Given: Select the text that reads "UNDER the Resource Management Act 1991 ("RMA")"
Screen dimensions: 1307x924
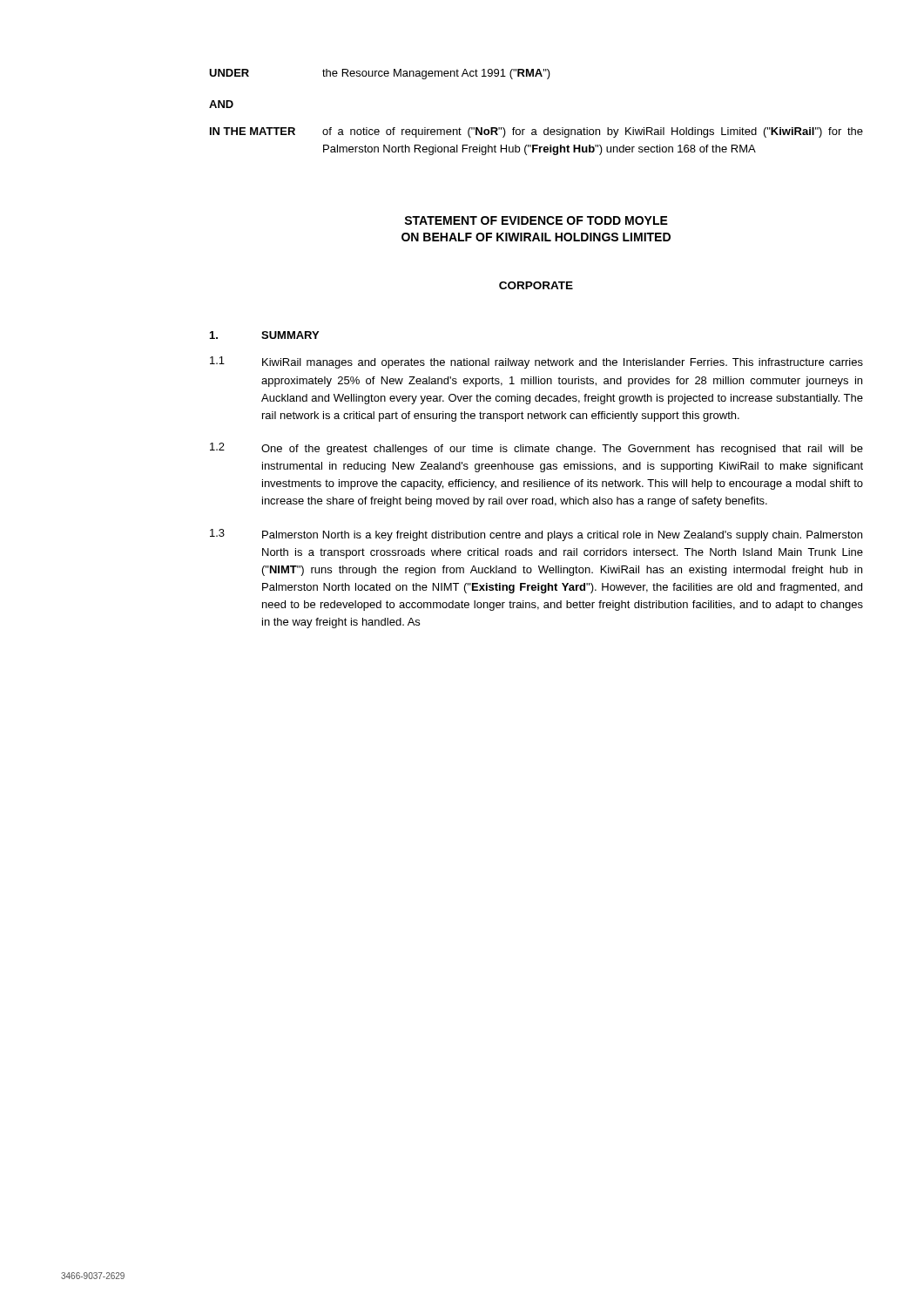Looking at the screenshot, I should click(536, 73).
